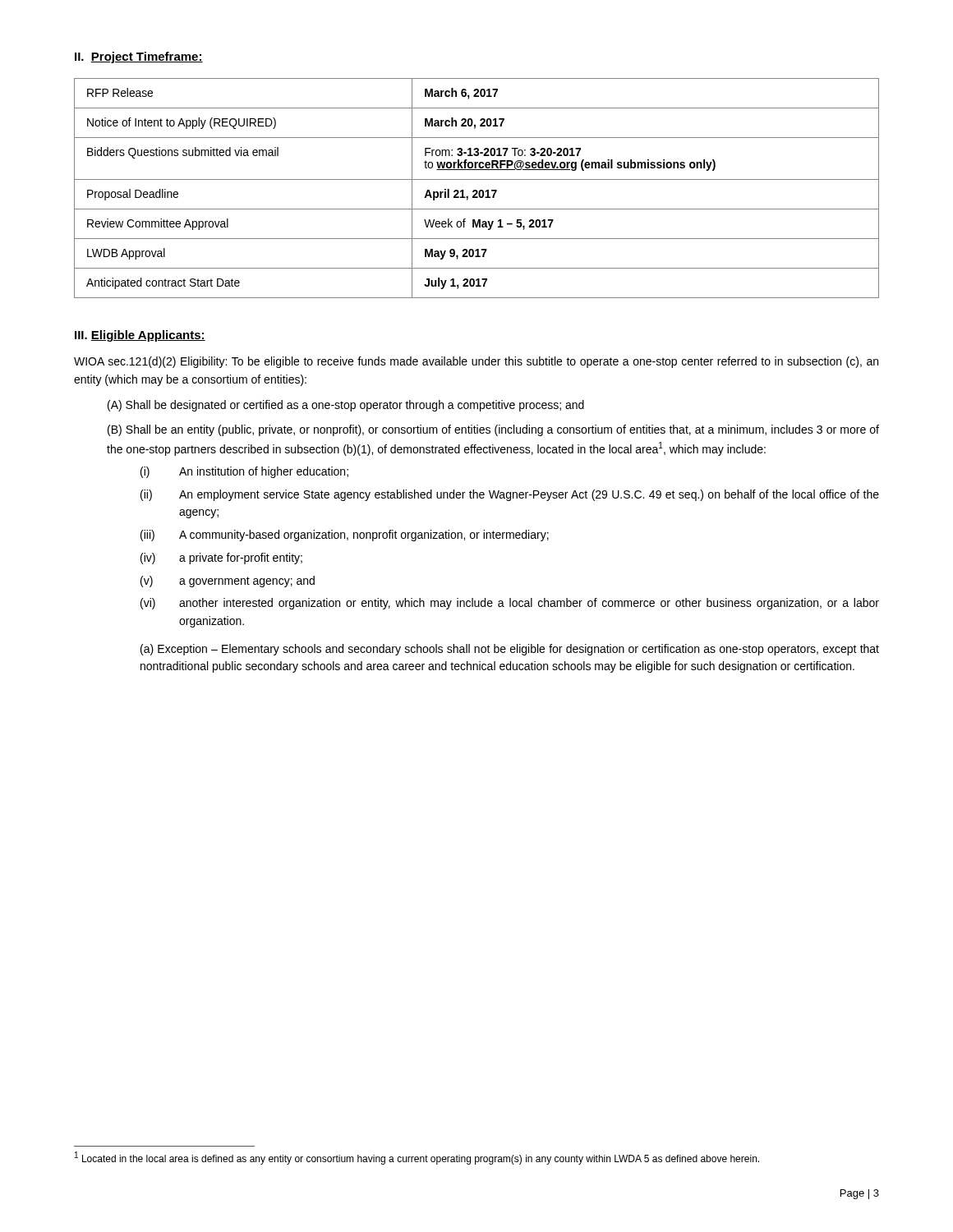Select the text starting "(v) a government agency; and"
The height and width of the screenshot is (1232, 953).
228,582
